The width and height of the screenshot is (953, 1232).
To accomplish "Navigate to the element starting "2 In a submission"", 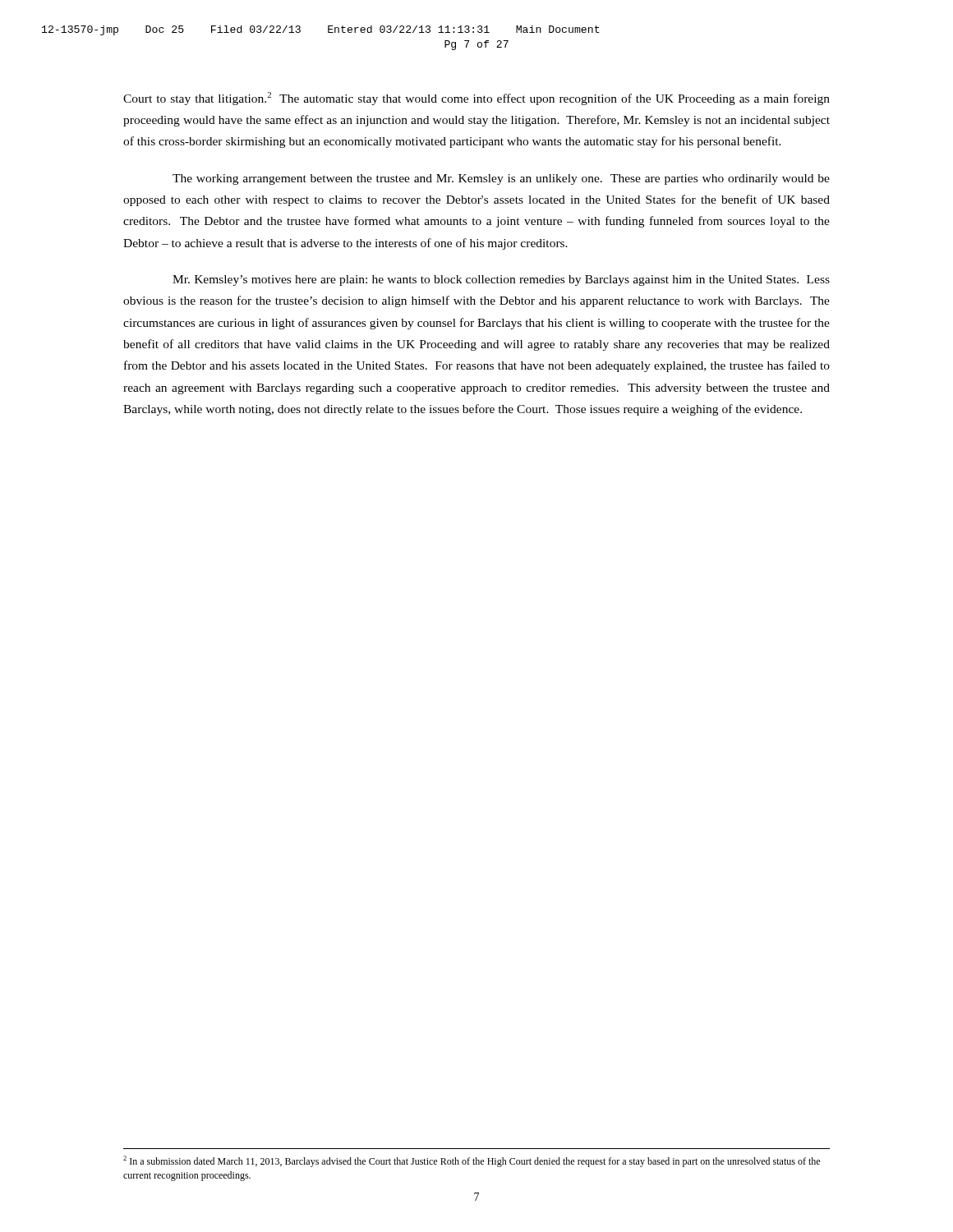I will tap(472, 1168).
